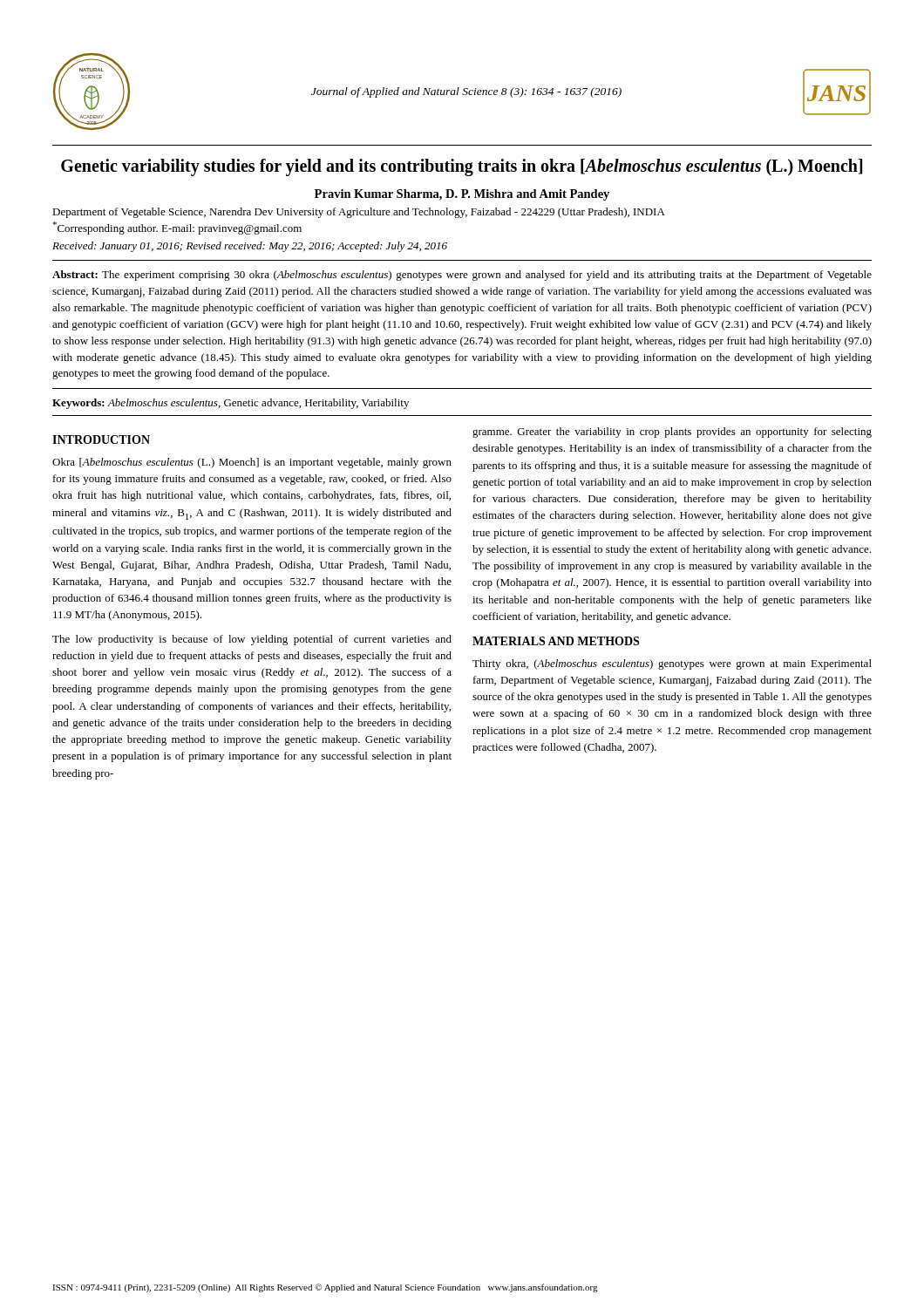The width and height of the screenshot is (924, 1308).
Task: Navigate to the passage starting "Keywords: Abelmoschus esculentus, Genetic"
Action: (231, 403)
